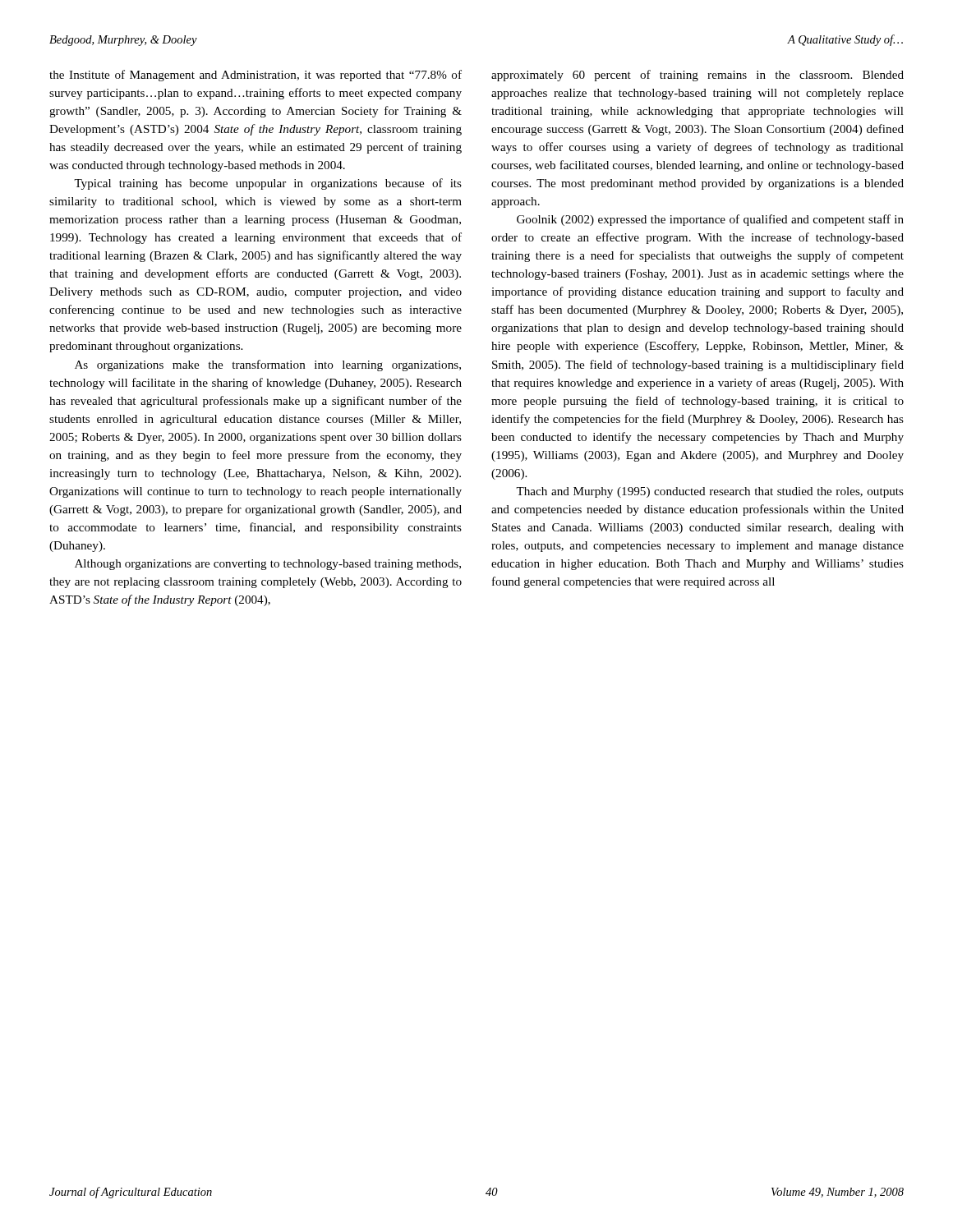The image size is (953, 1232).
Task: Click on the text block that says "approximately 60 percent of training remains"
Action: point(698,328)
